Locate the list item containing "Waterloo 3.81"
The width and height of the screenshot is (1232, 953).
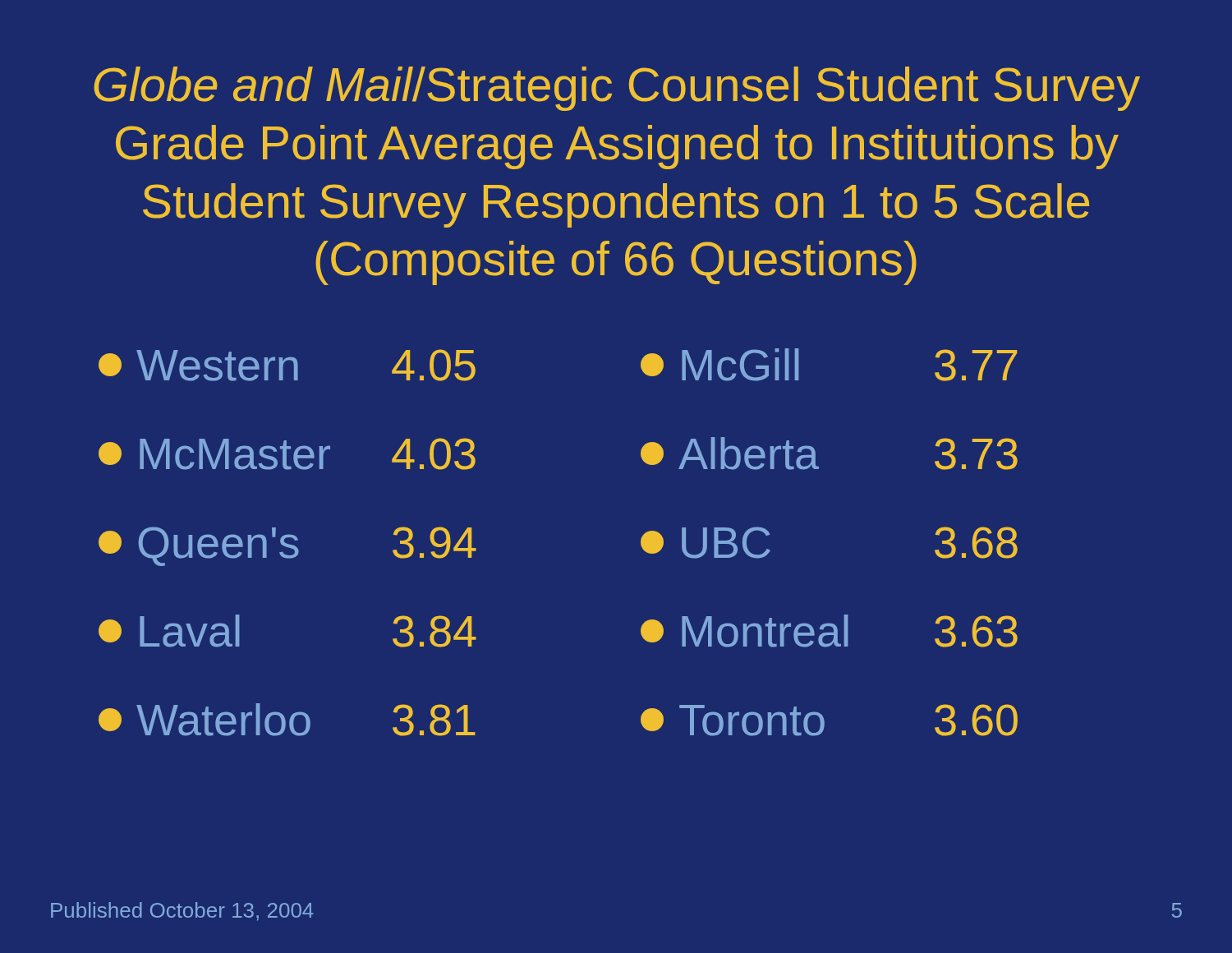tap(288, 720)
